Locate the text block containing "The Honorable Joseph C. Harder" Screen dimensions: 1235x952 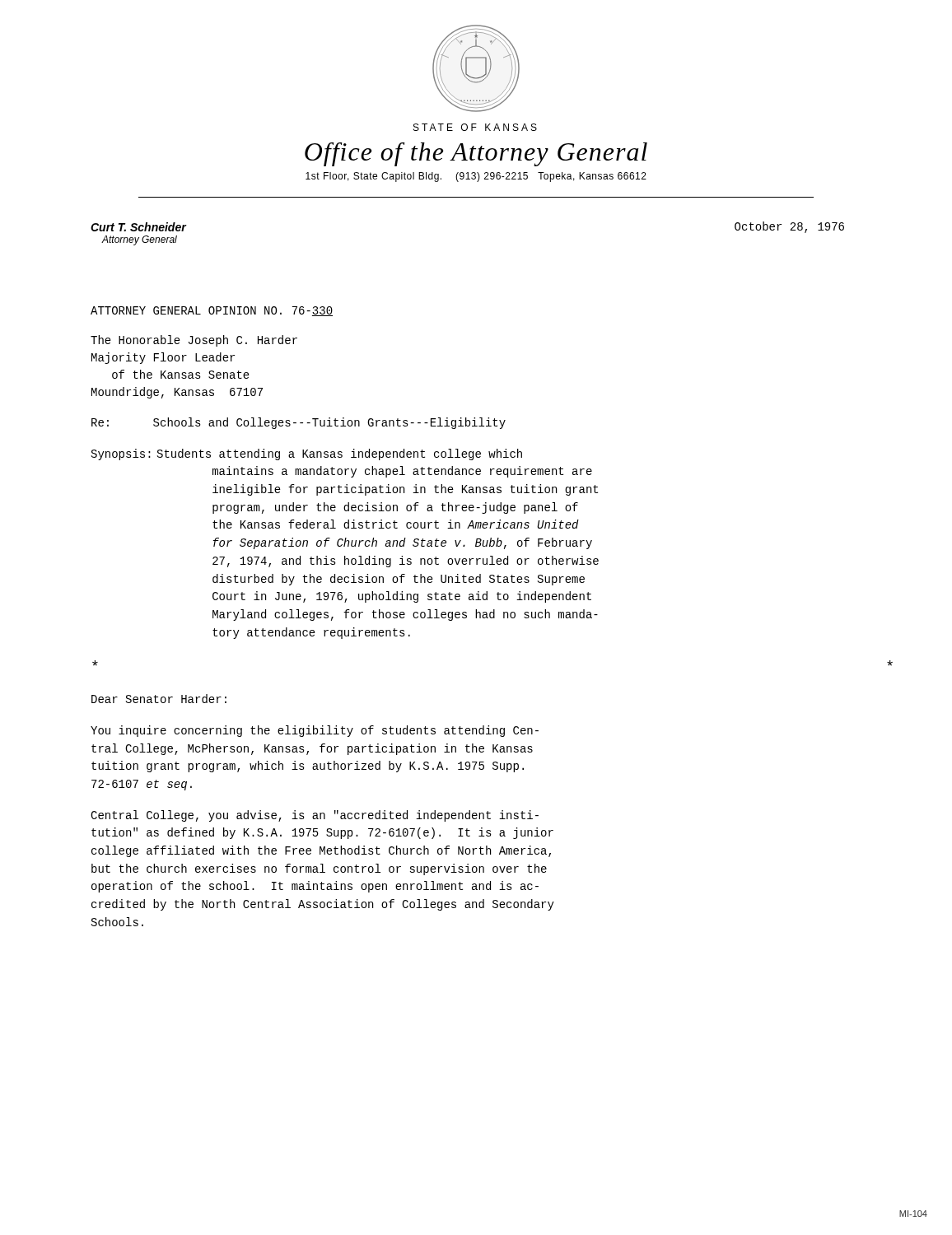(194, 367)
